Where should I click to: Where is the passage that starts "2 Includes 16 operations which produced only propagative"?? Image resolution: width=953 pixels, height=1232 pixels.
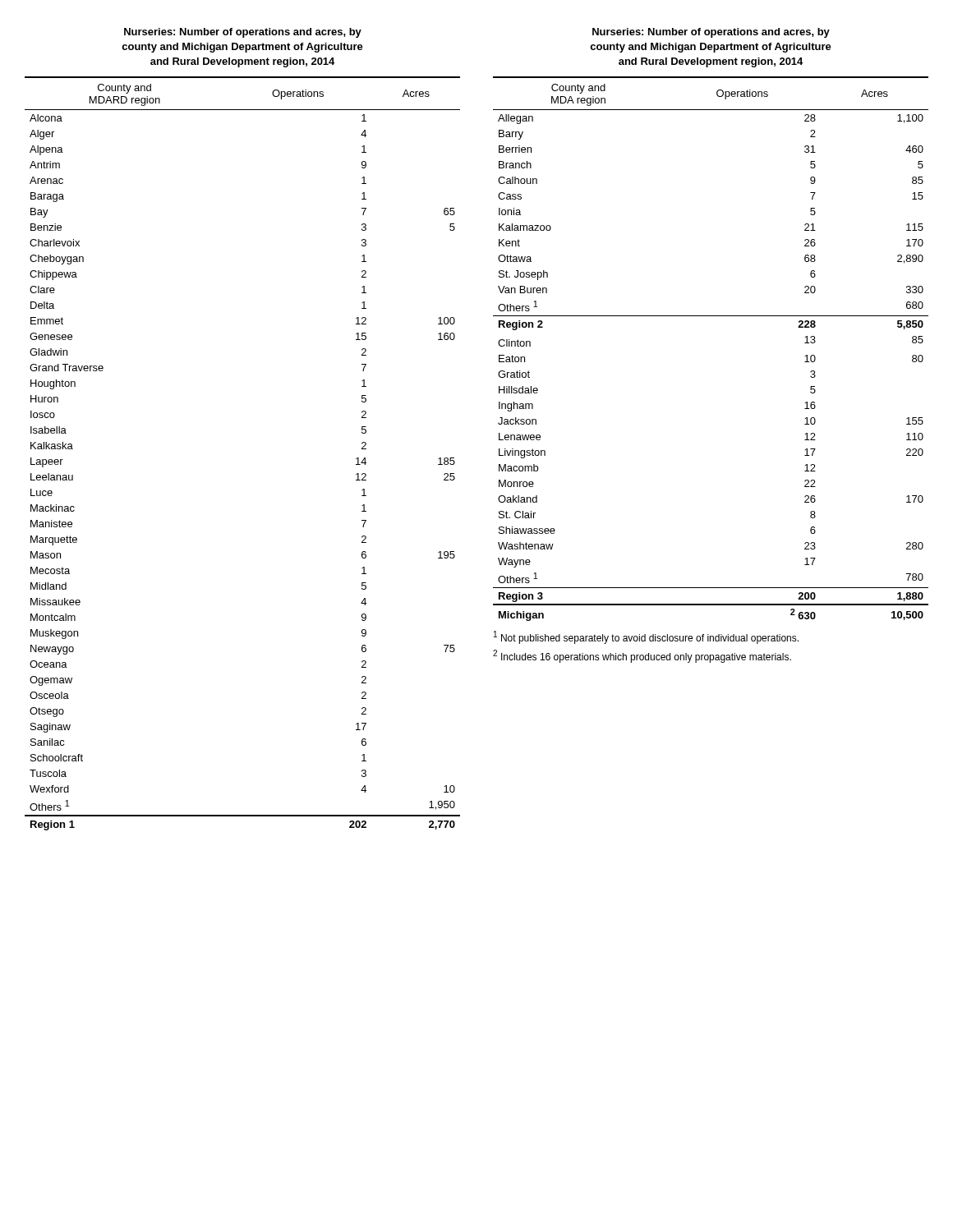tap(642, 656)
